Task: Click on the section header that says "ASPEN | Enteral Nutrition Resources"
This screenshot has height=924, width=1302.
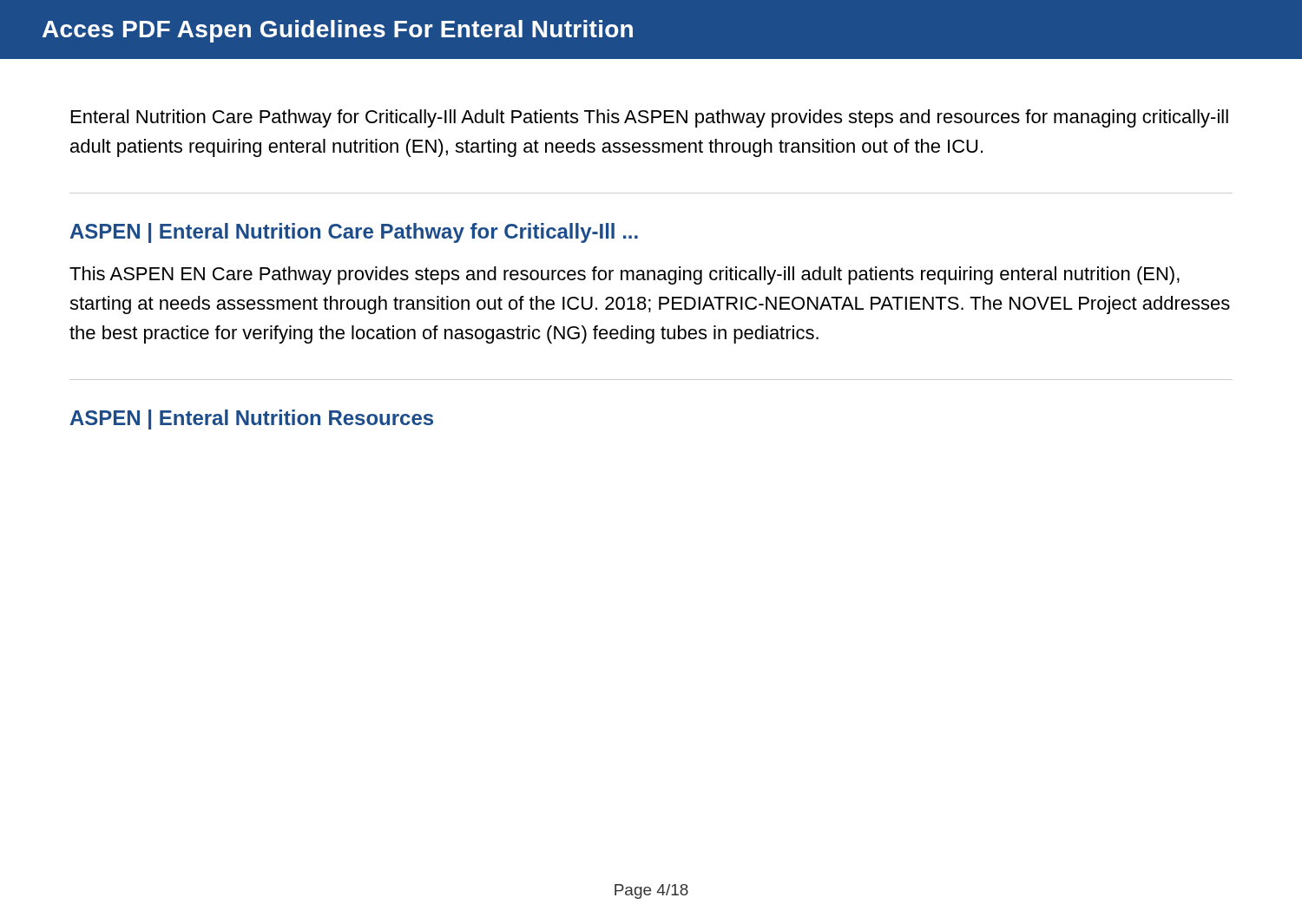Action: (252, 419)
